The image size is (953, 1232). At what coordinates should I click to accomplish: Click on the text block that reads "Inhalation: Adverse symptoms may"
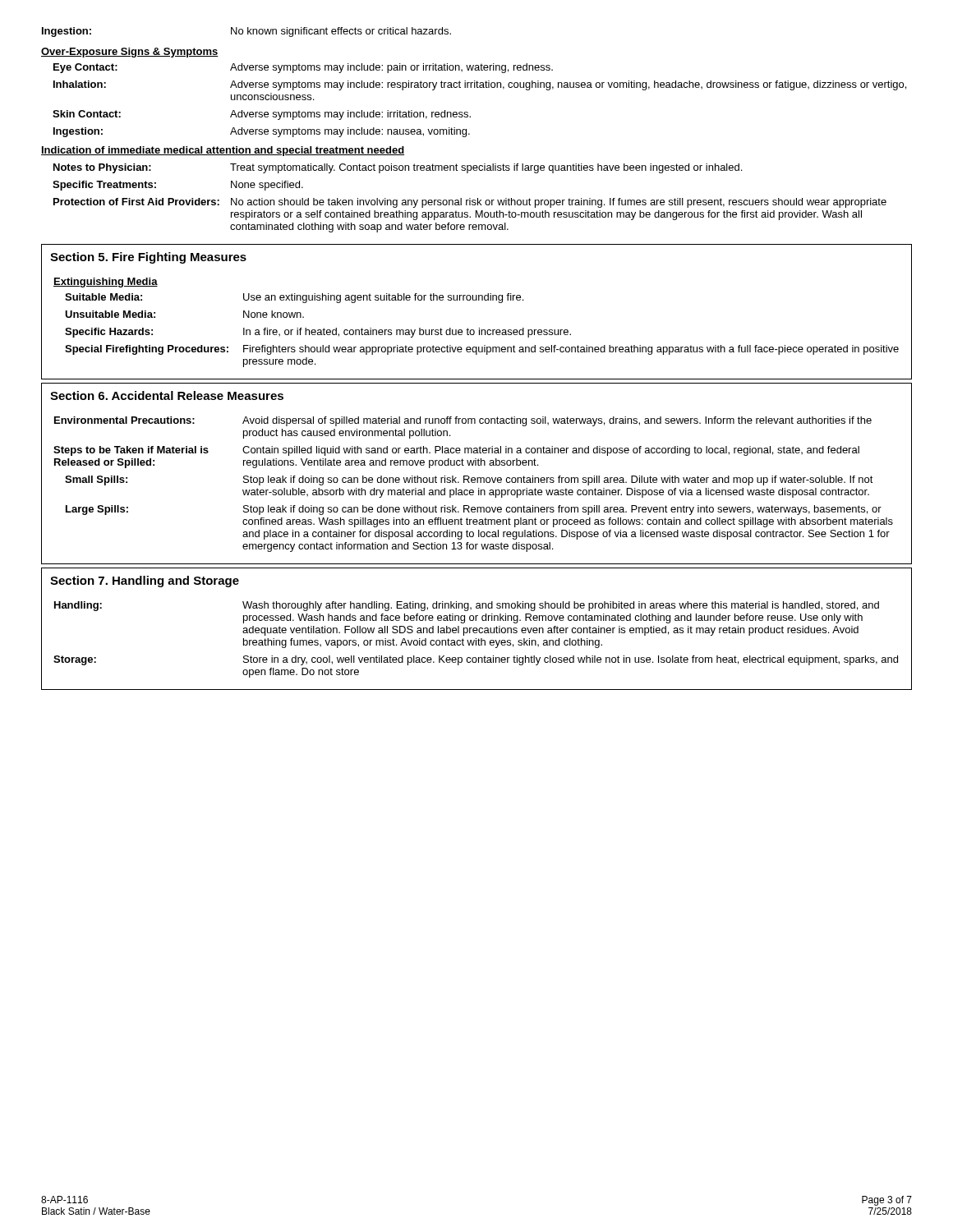pos(476,90)
